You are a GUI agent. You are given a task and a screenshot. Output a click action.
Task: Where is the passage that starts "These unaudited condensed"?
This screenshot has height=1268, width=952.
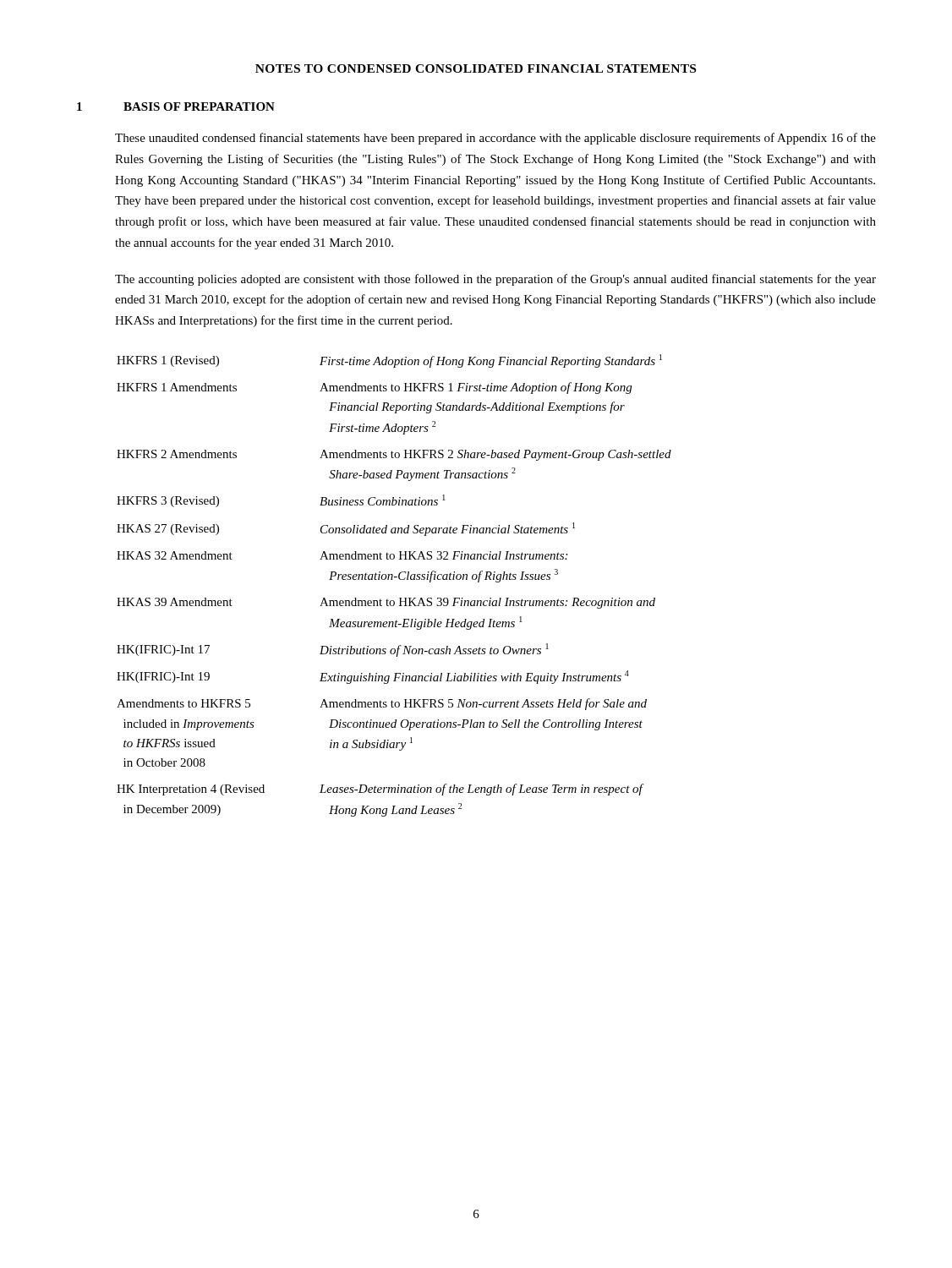coord(495,190)
